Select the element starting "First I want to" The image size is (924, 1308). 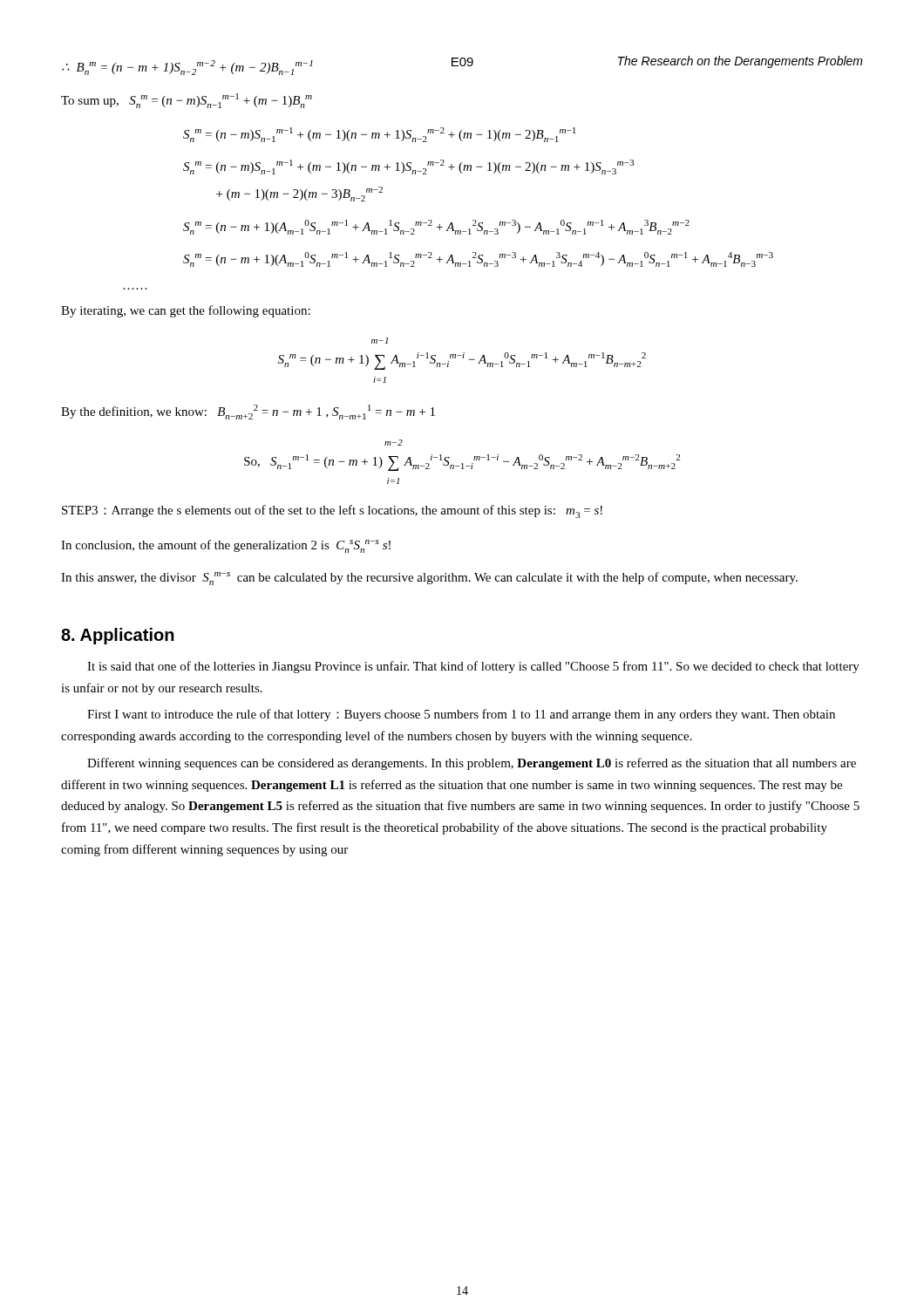point(448,725)
